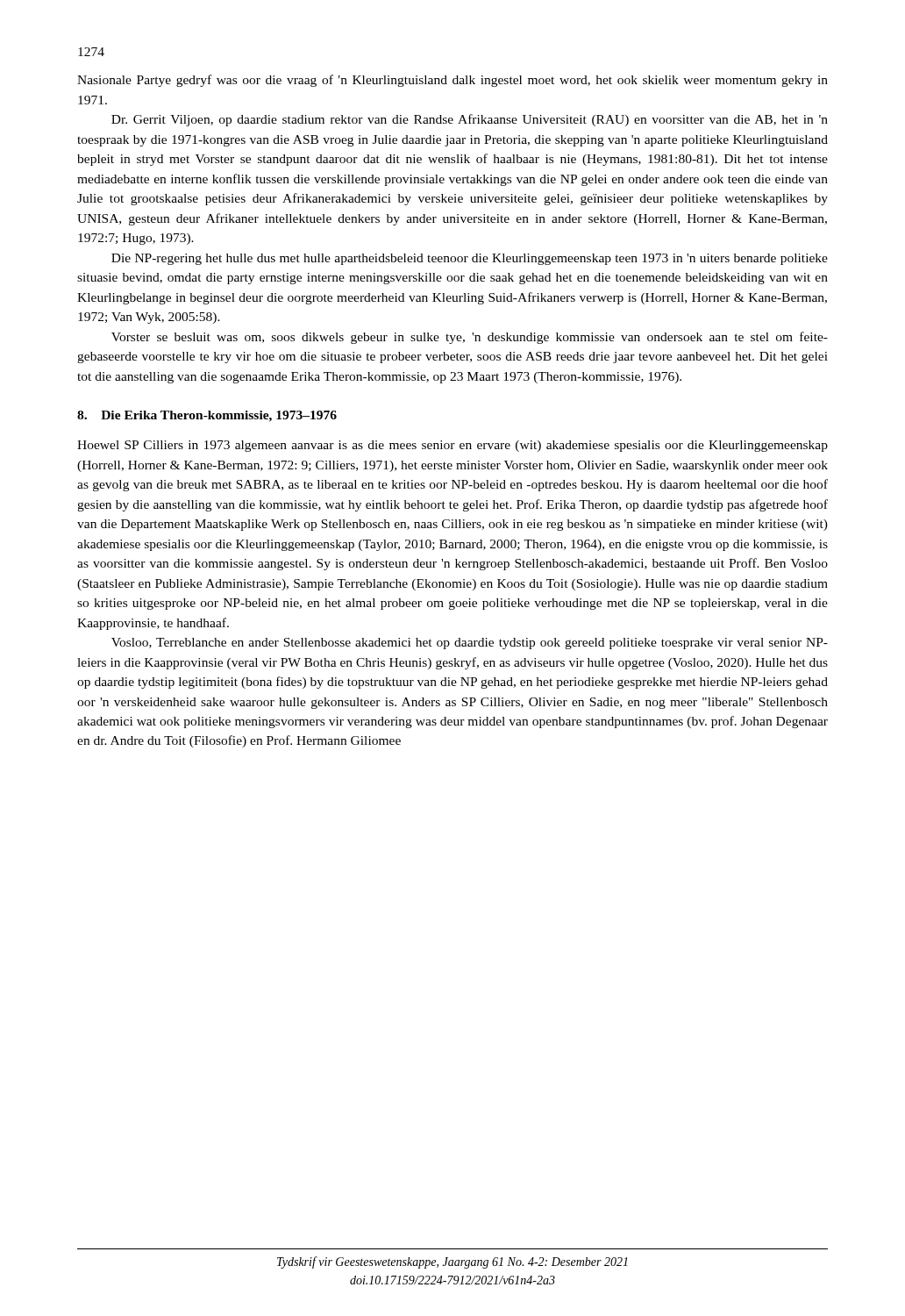Locate the block of text that opens with "Vosloo, Terreblanche en ander"
The width and height of the screenshot is (905, 1316).
coord(452,692)
